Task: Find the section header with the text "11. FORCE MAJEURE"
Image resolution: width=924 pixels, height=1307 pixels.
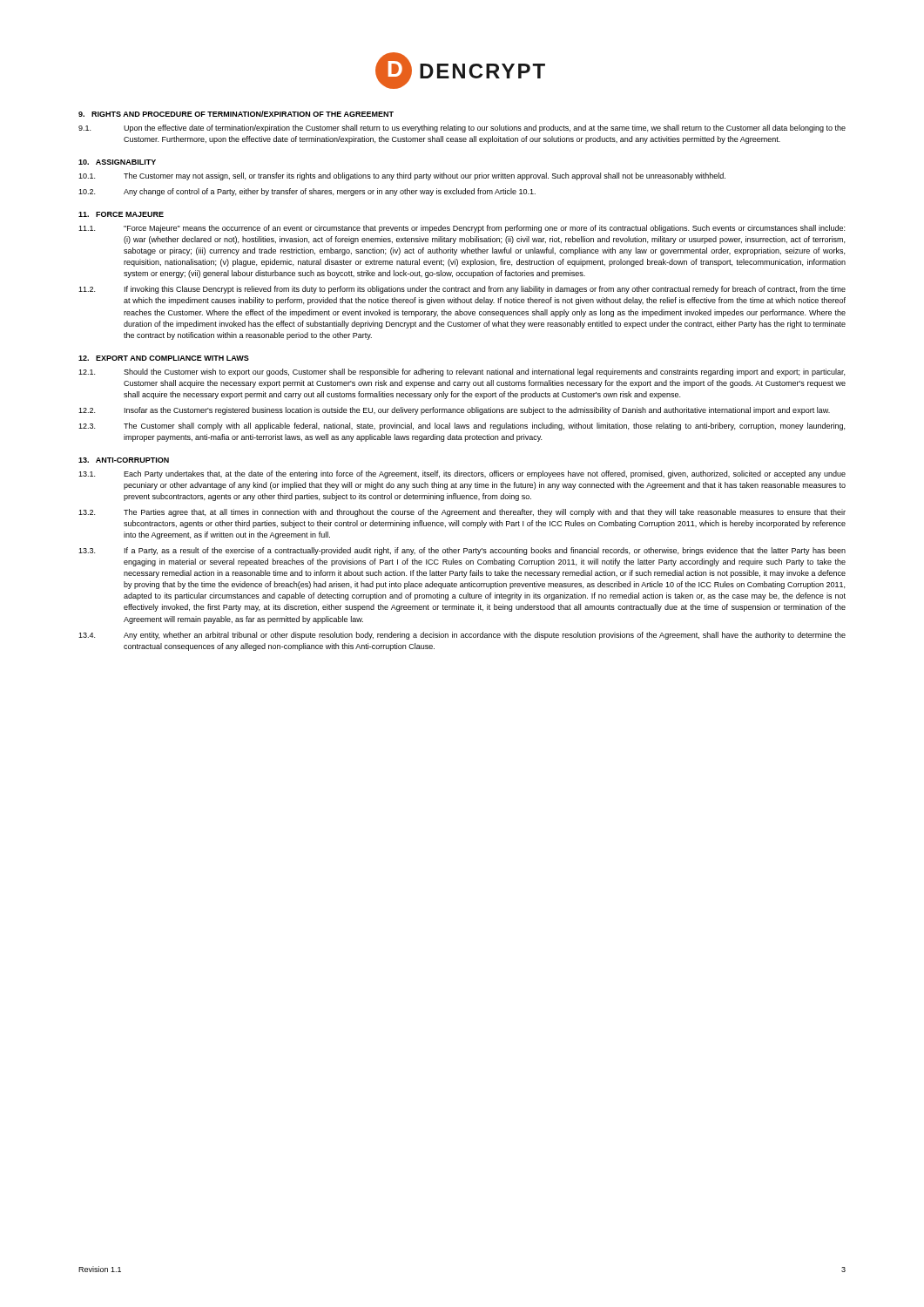Action: [x=121, y=215]
